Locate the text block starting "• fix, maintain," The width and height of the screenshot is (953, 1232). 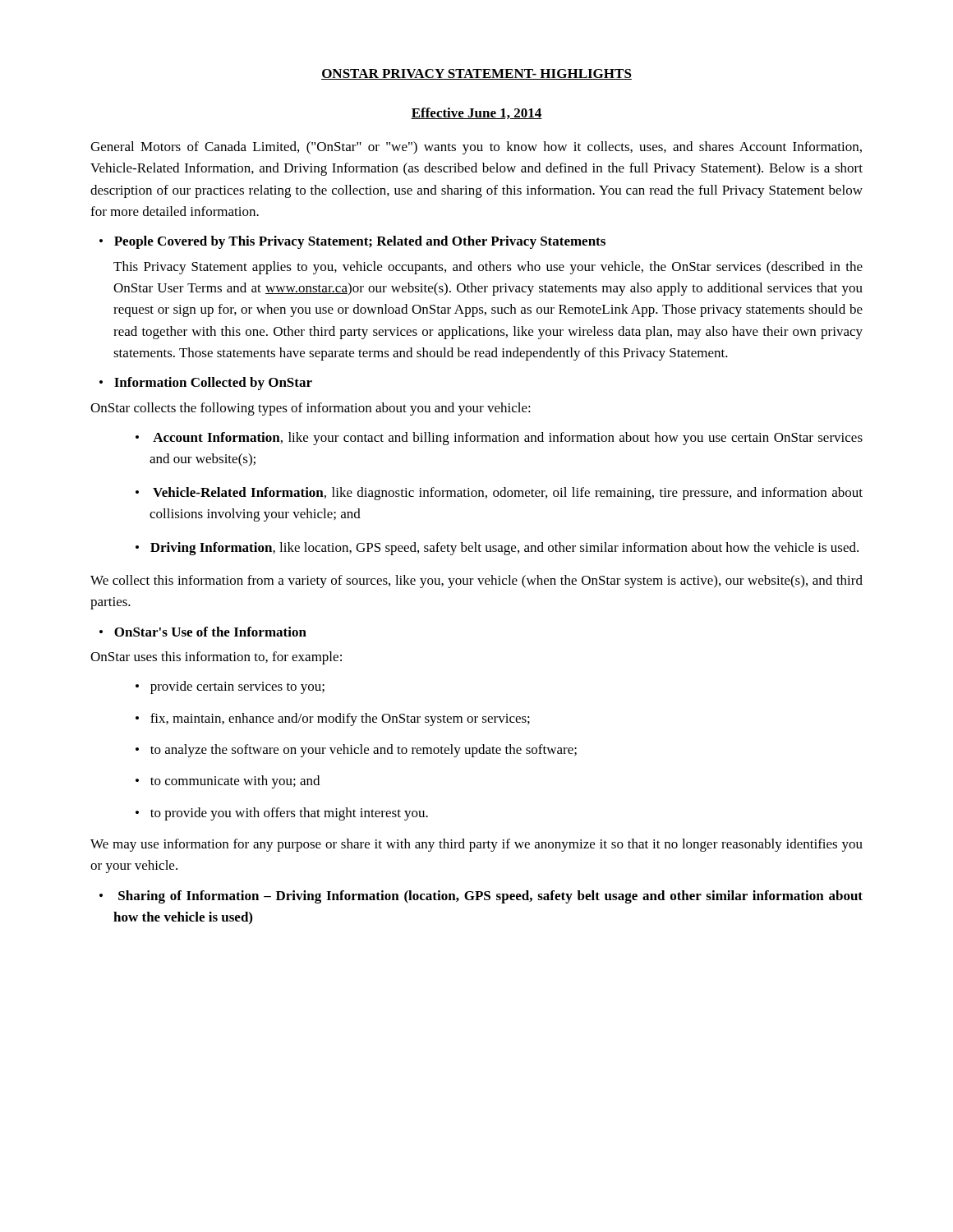[476, 718]
